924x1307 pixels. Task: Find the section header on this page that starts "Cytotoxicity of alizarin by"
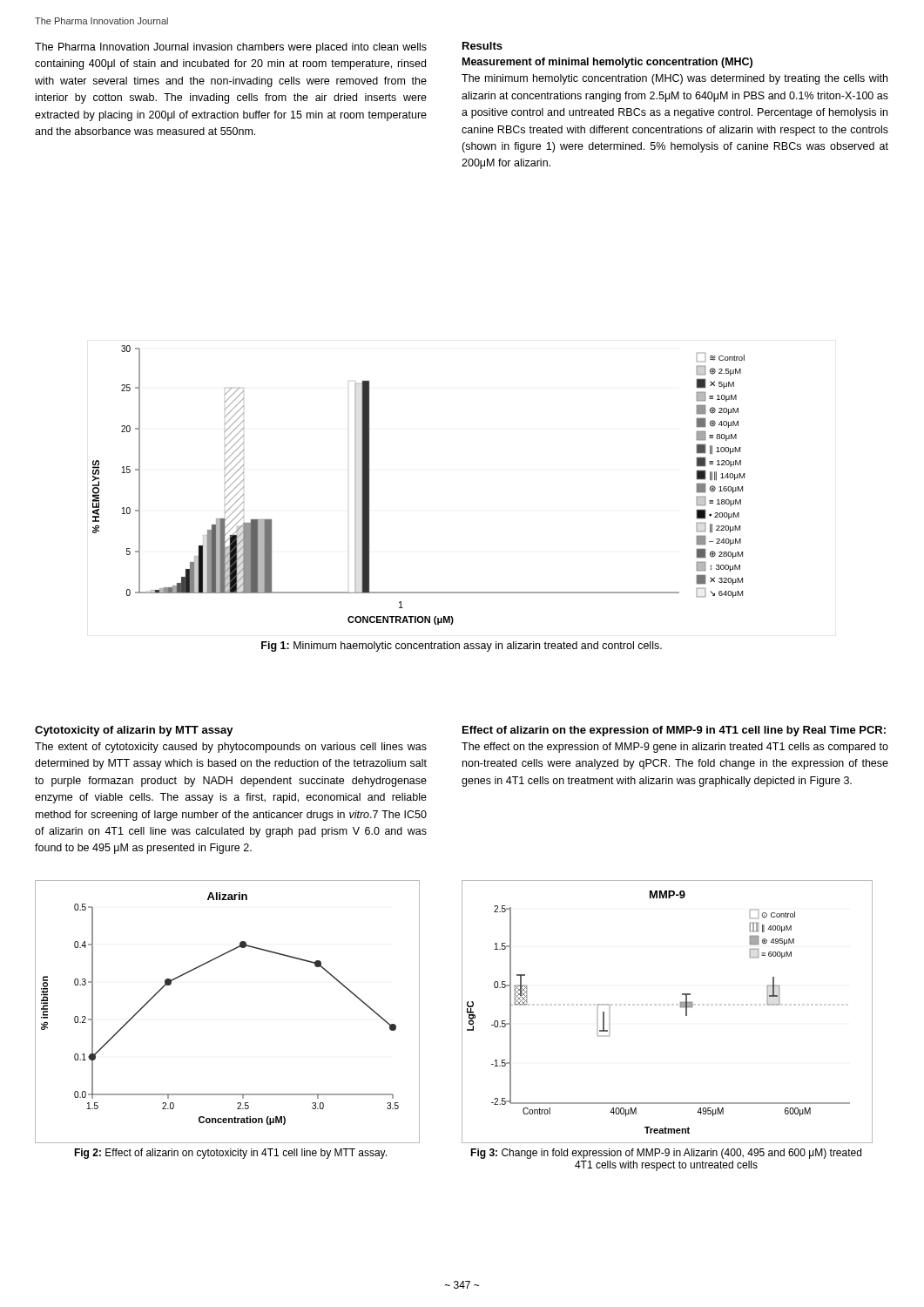[x=134, y=730]
